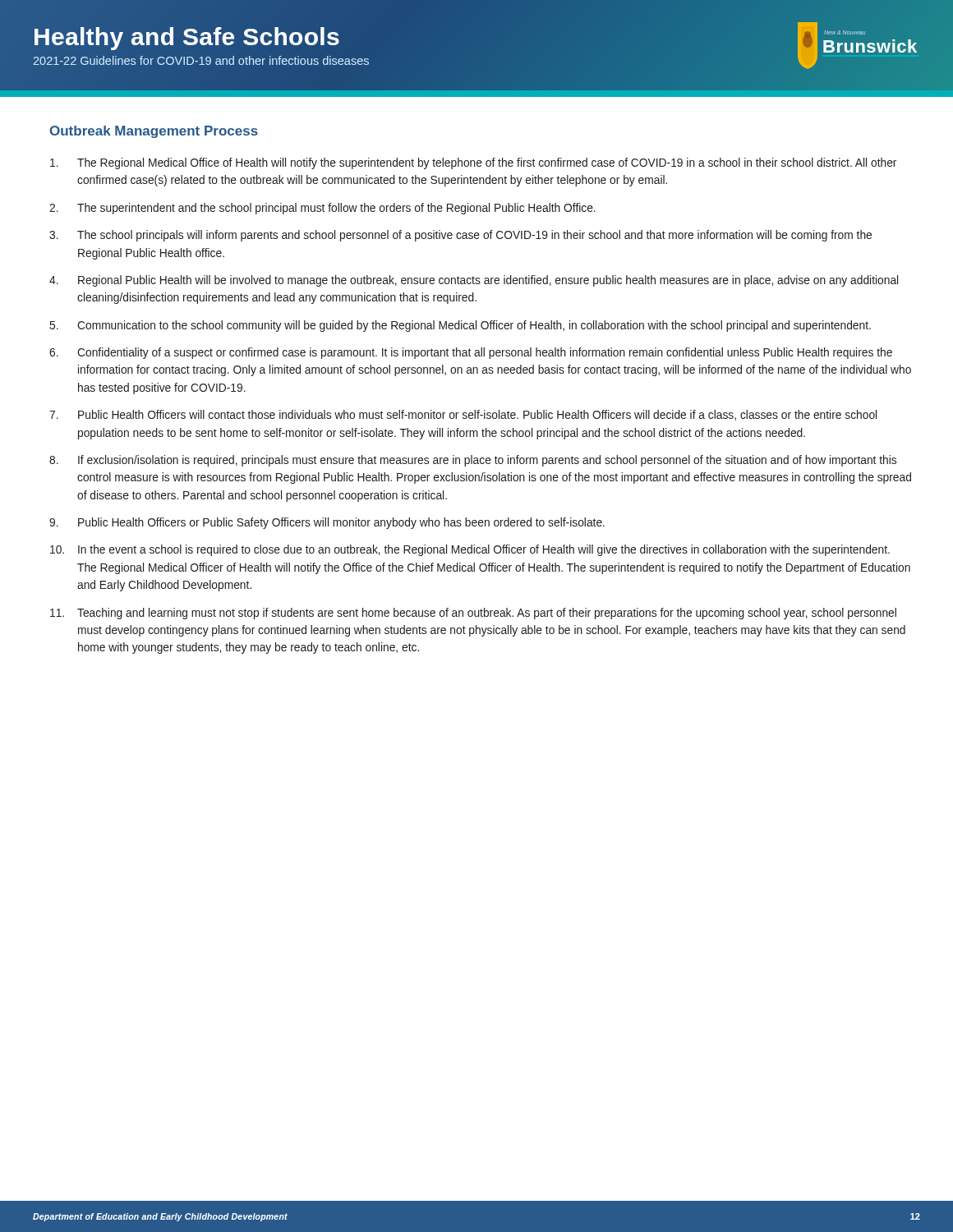Click on the list item that says "6. Confidentiality of a suspect"
Image resolution: width=953 pixels, height=1232 pixels.
coord(481,370)
